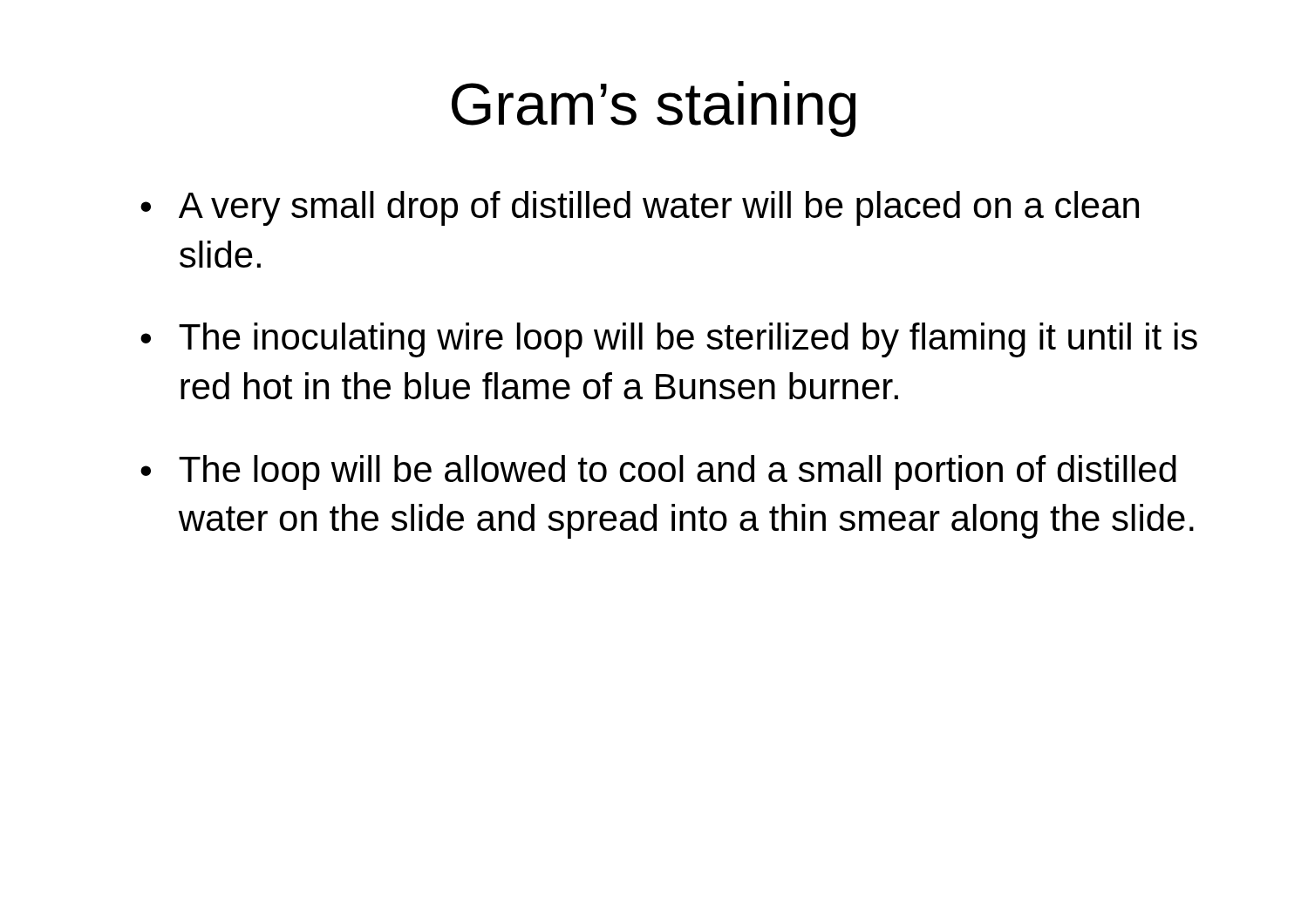Viewport: 1308px width, 924px height.
Task: Select the list item with the text "• The inoculating wire loop will"
Action: pos(680,363)
